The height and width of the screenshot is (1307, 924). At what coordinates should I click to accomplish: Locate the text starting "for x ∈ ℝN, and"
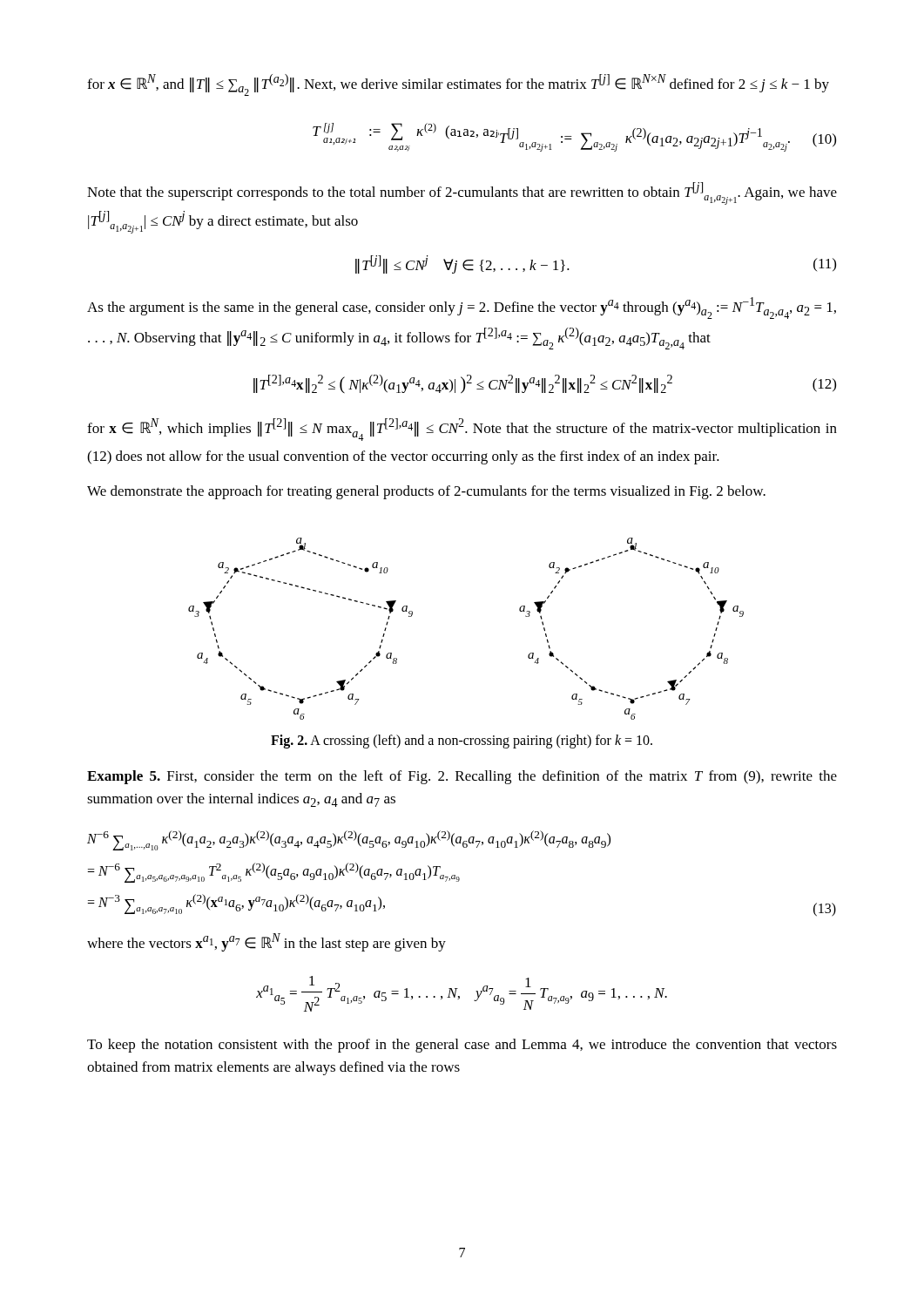click(x=458, y=85)
